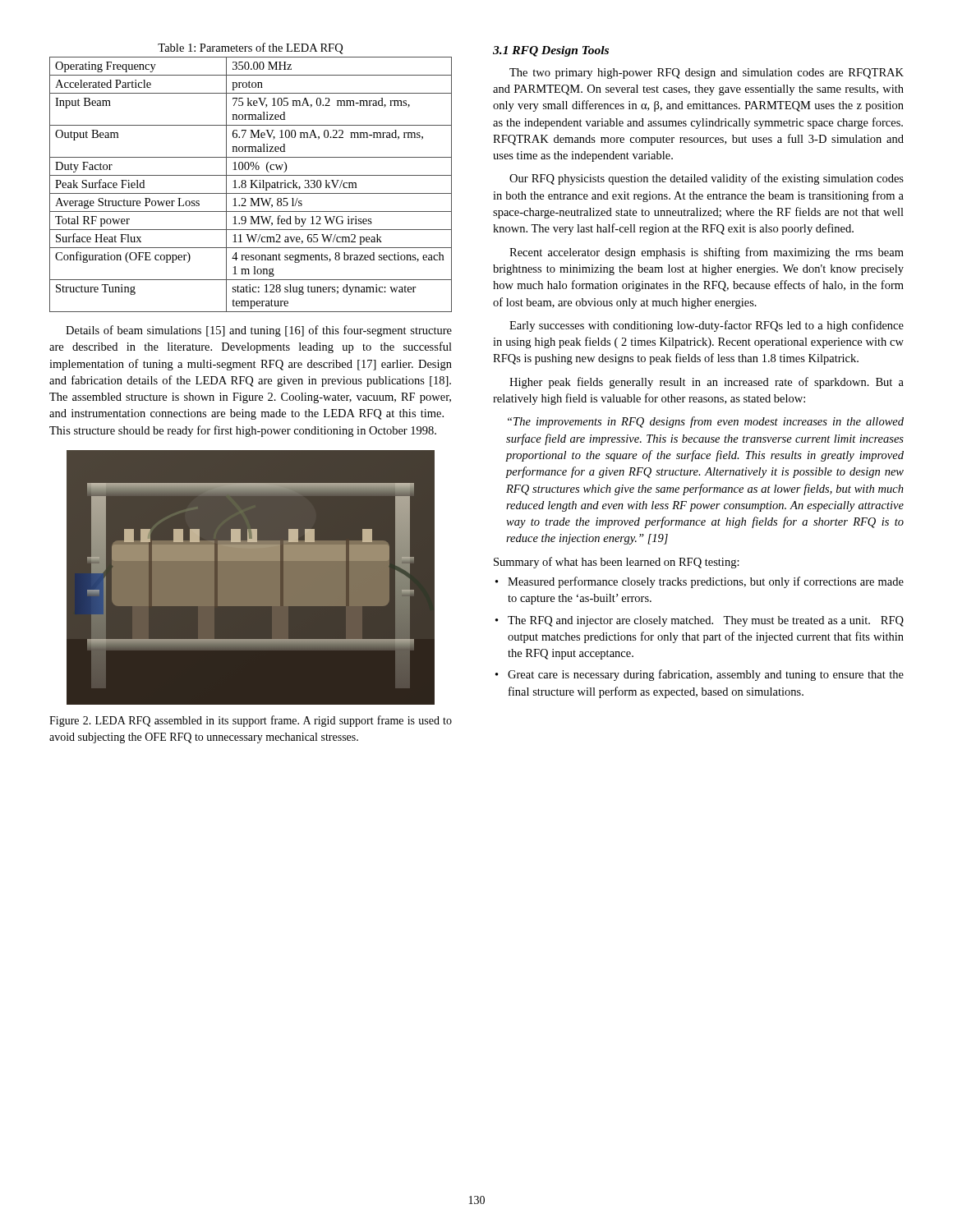Image resolution: width=953 pixels, height=1232 pixels.
Task: Click the caption that begins "Figure 2. LEDA RFQ"
Action: tap(251, 729)
